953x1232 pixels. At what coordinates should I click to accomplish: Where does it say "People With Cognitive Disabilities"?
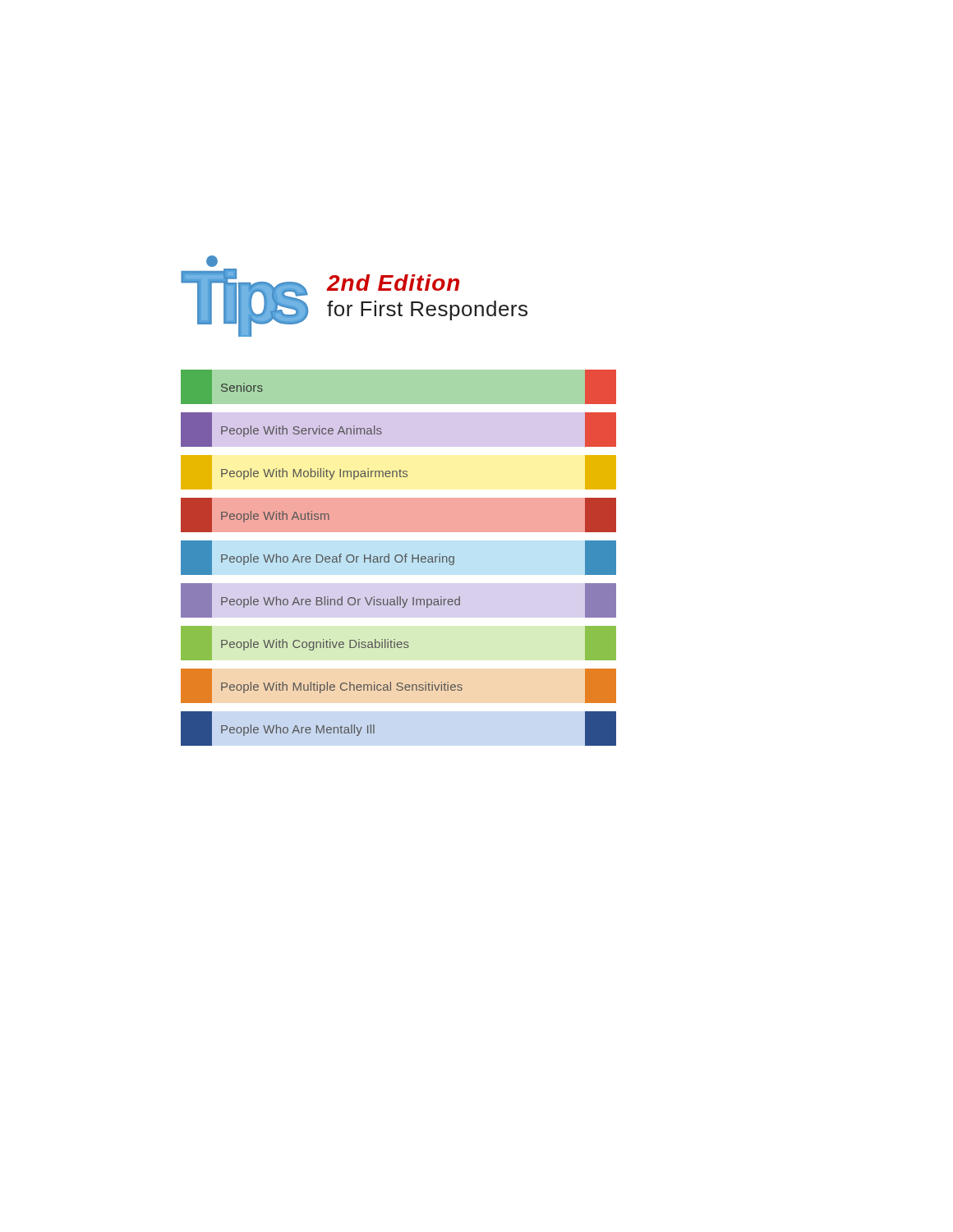click(398, 643)
